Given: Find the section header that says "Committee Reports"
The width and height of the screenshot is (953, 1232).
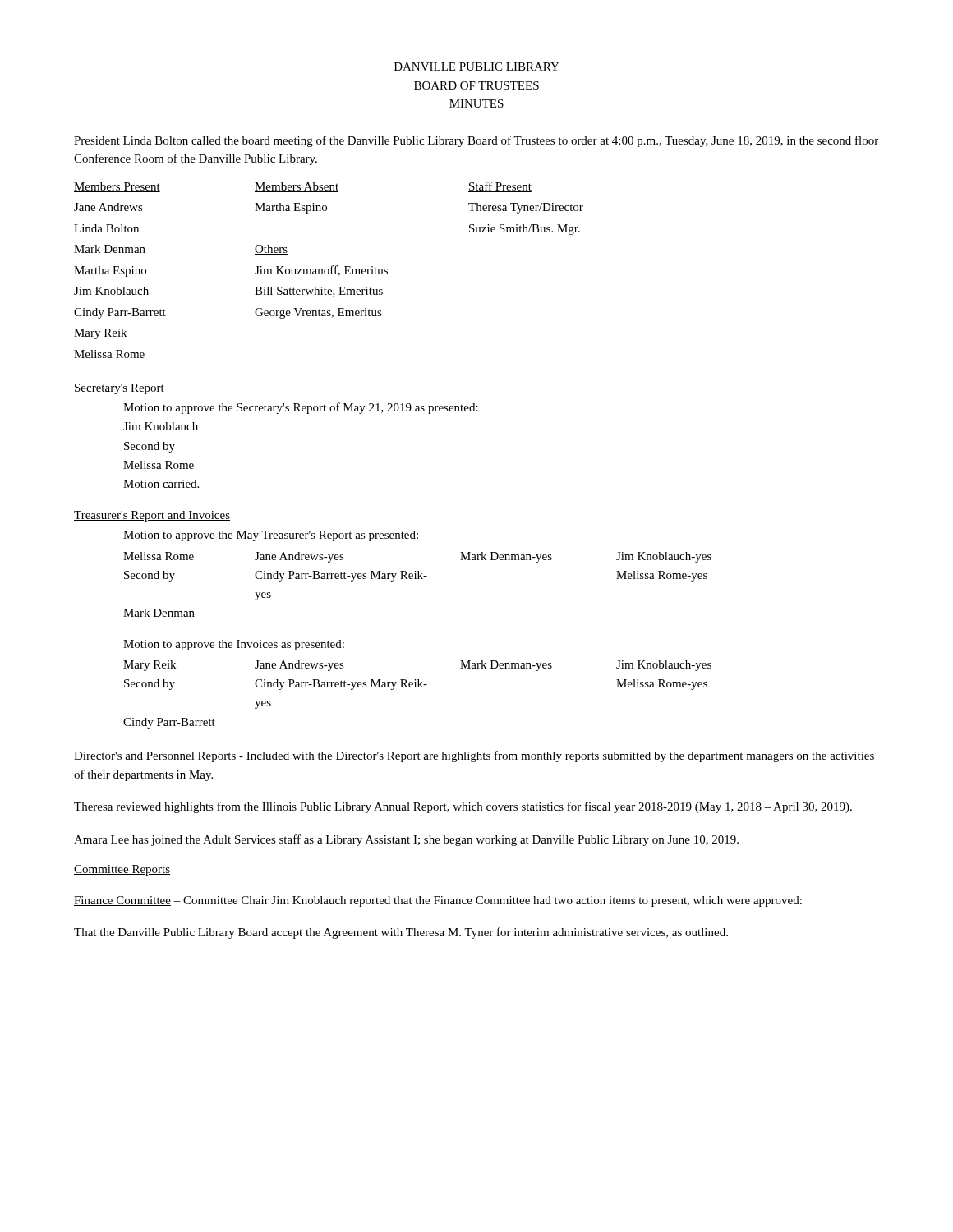Looking at the screenshot, I should (x=122, y=869).
